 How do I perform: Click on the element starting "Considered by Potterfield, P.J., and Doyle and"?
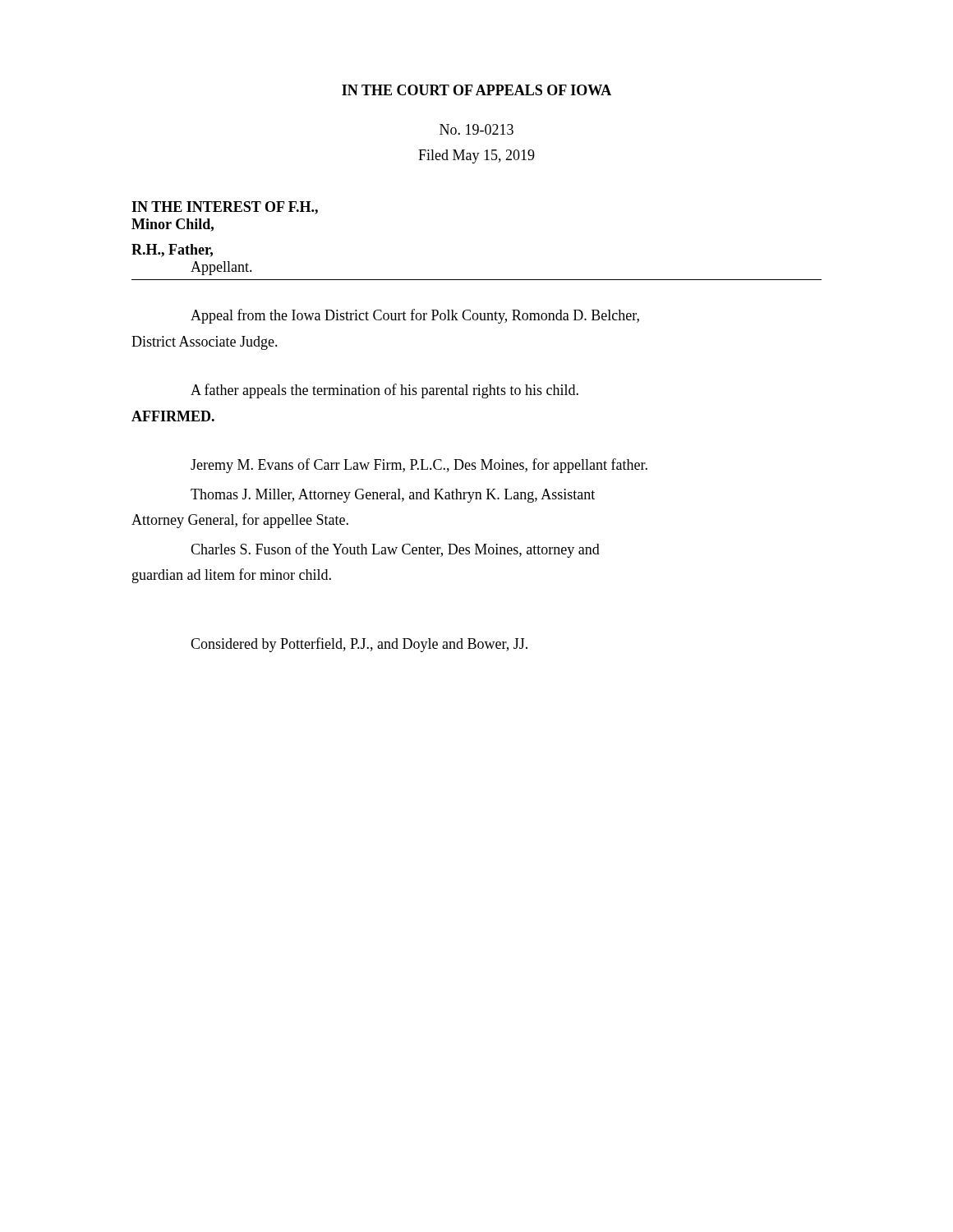(x=476, y=644)
